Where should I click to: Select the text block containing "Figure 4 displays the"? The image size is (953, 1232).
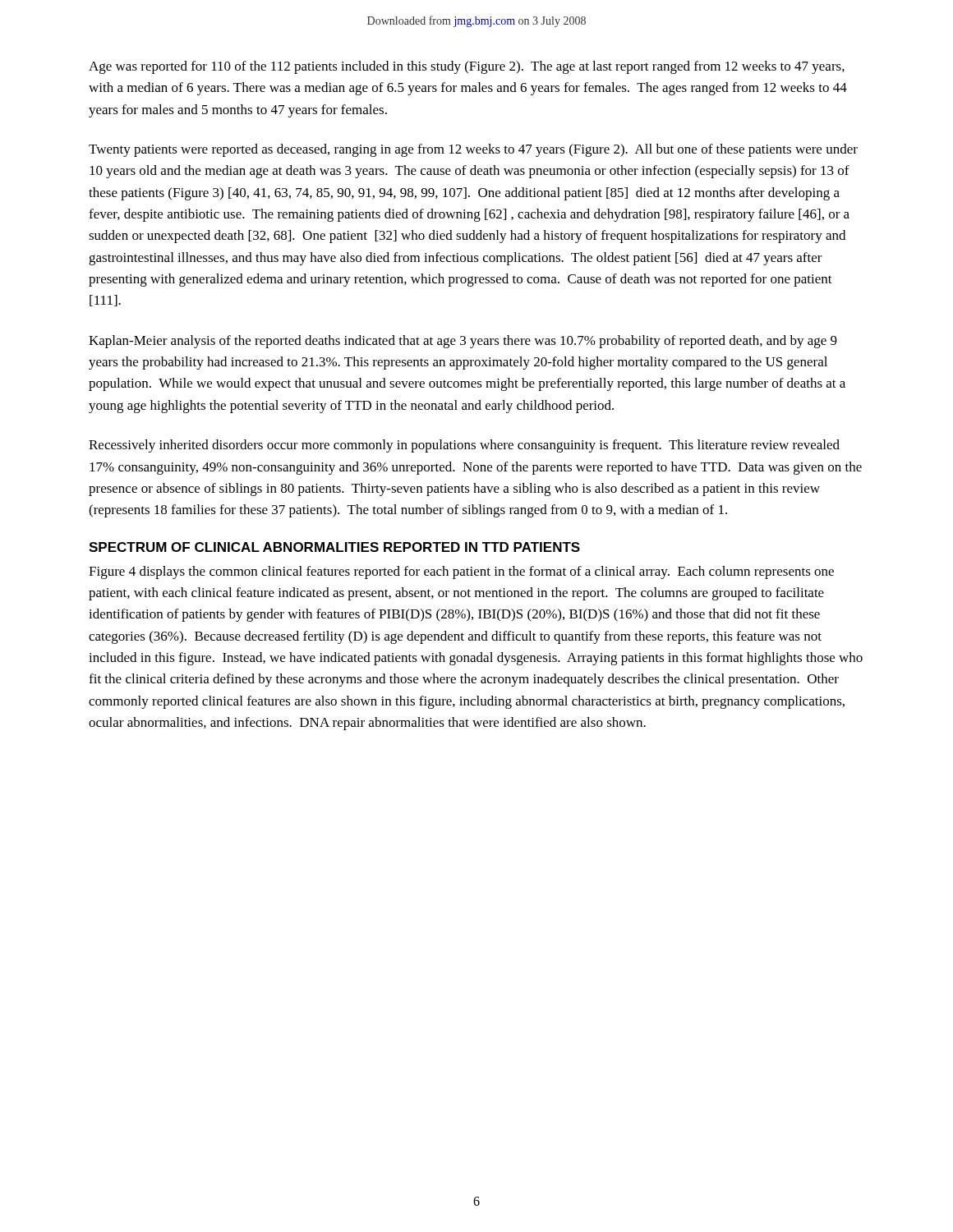tap(476, 647)
